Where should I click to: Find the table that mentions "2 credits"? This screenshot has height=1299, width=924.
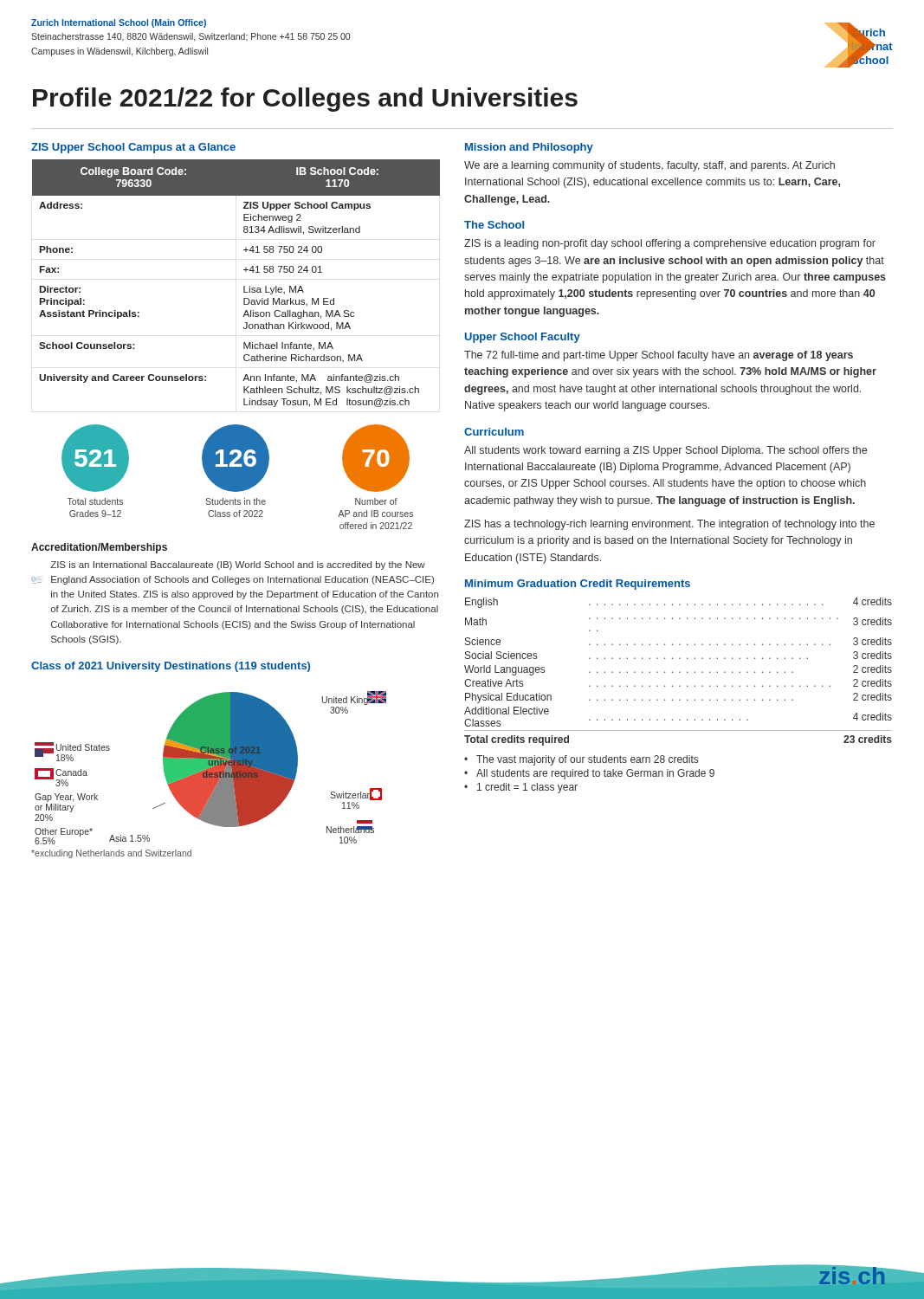coord(678,671)
